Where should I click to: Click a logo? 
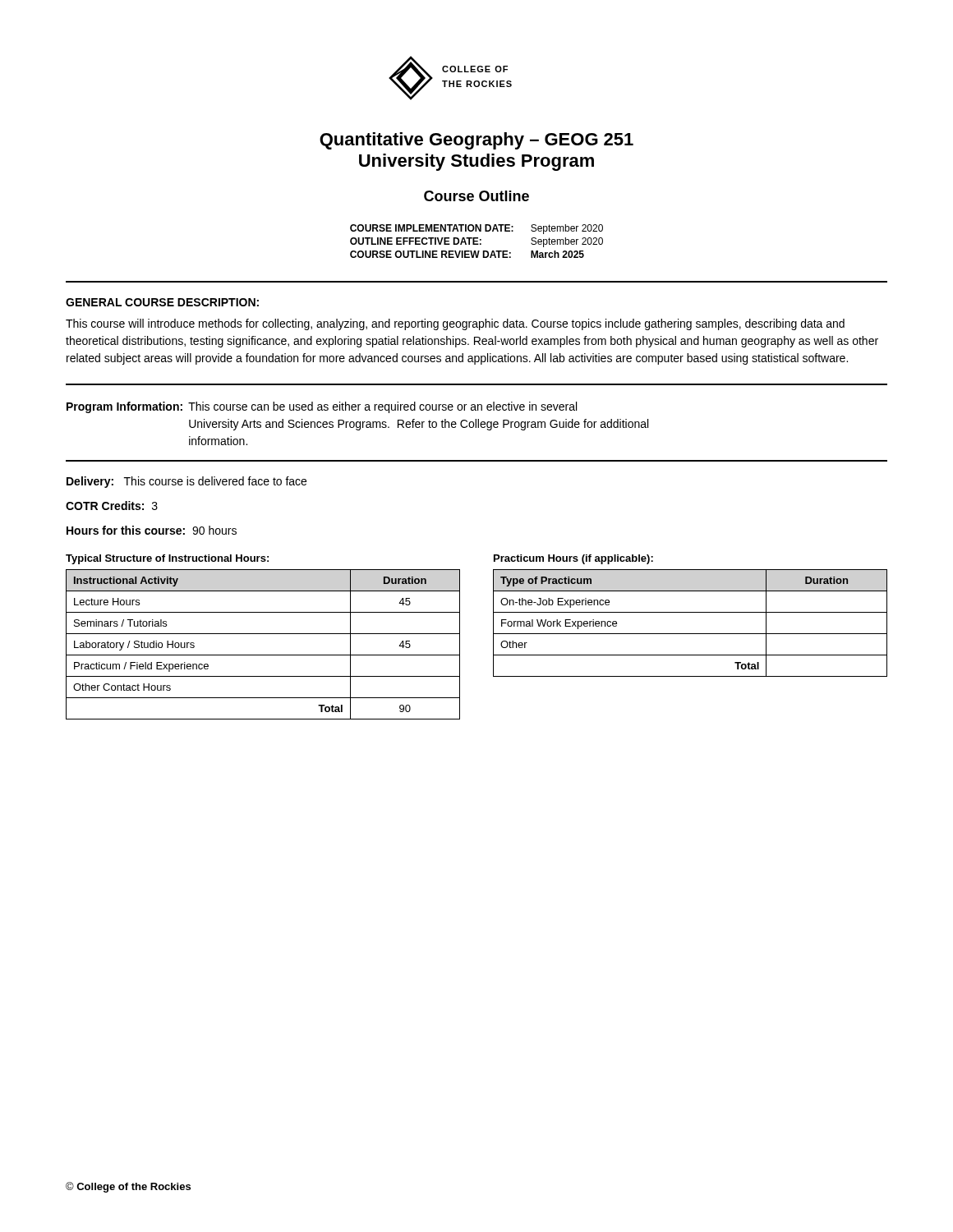click(x=476, y=79)
